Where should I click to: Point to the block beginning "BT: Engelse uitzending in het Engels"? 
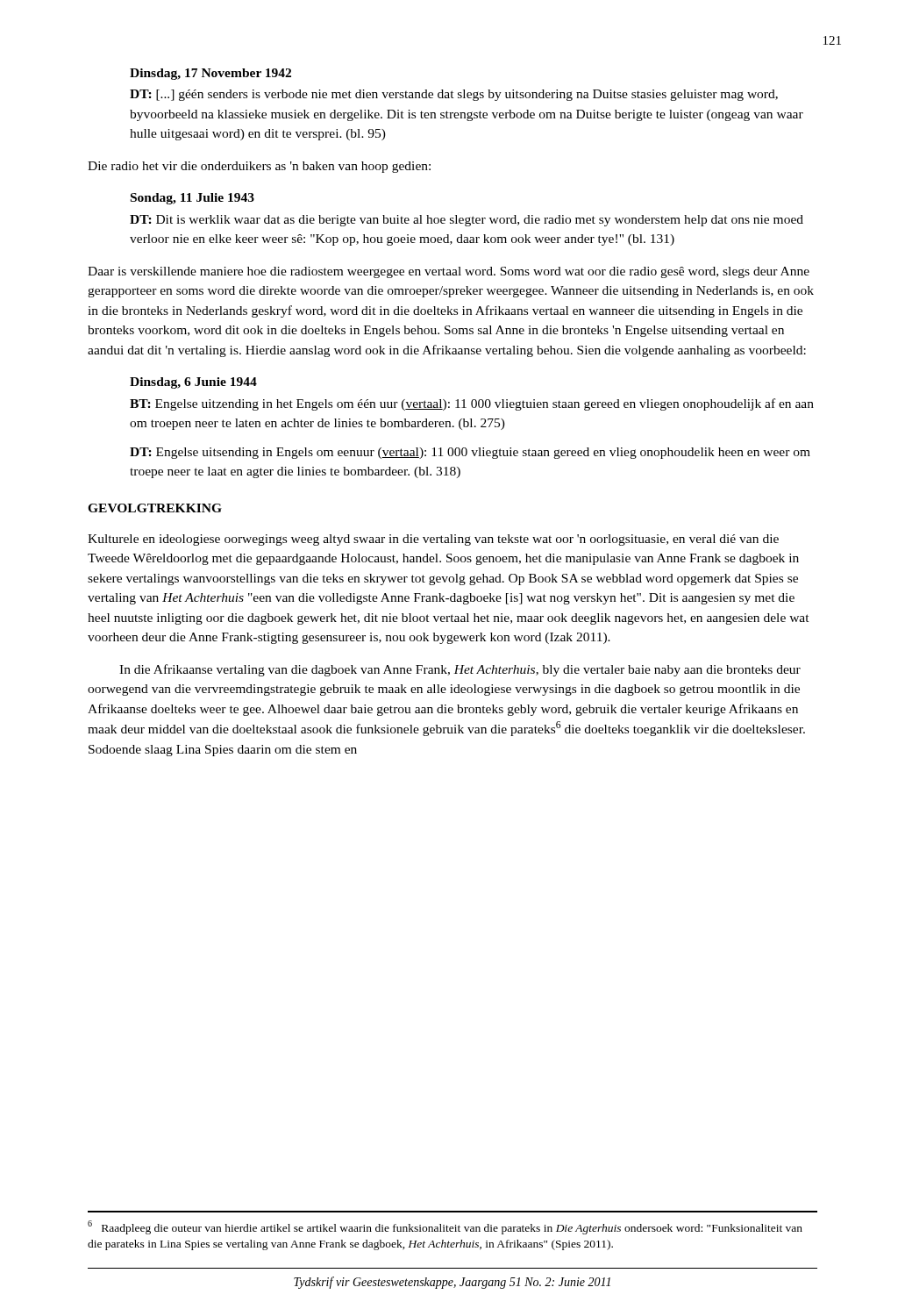point(474,413)
